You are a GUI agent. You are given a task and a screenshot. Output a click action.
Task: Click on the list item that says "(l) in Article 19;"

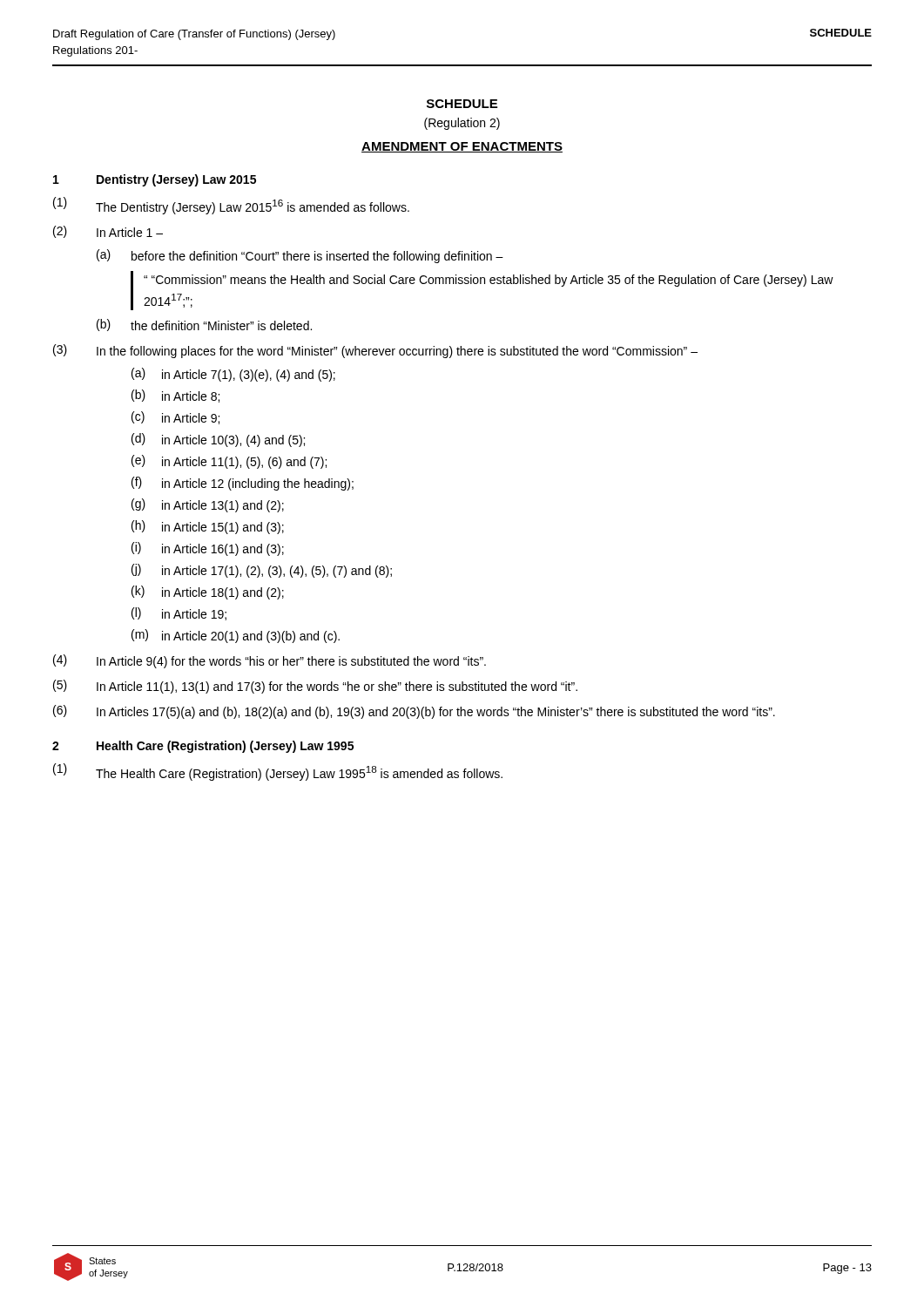[179, 614]
